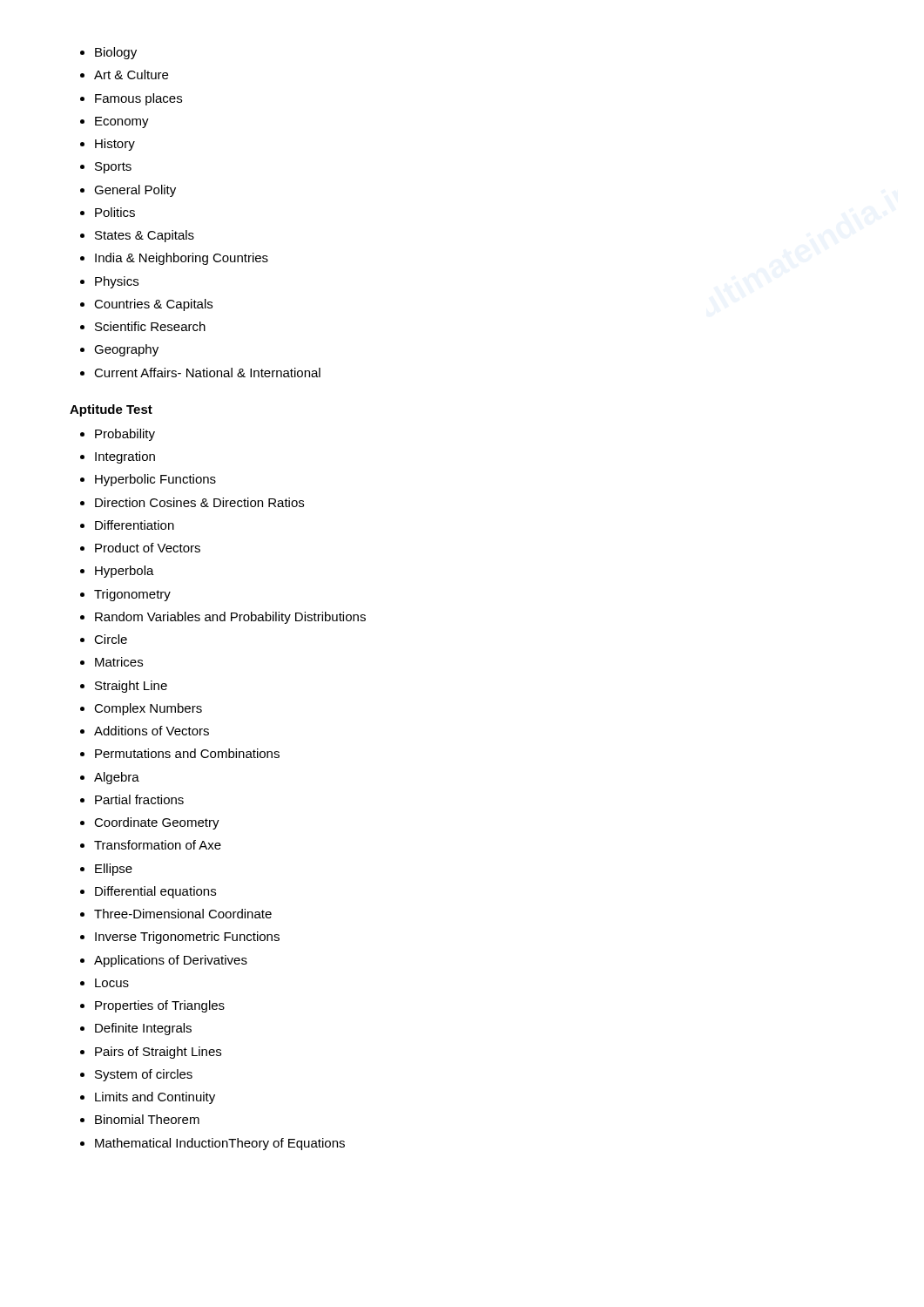Select the text starting "Applications of Derivatives"

coord(171,959)
